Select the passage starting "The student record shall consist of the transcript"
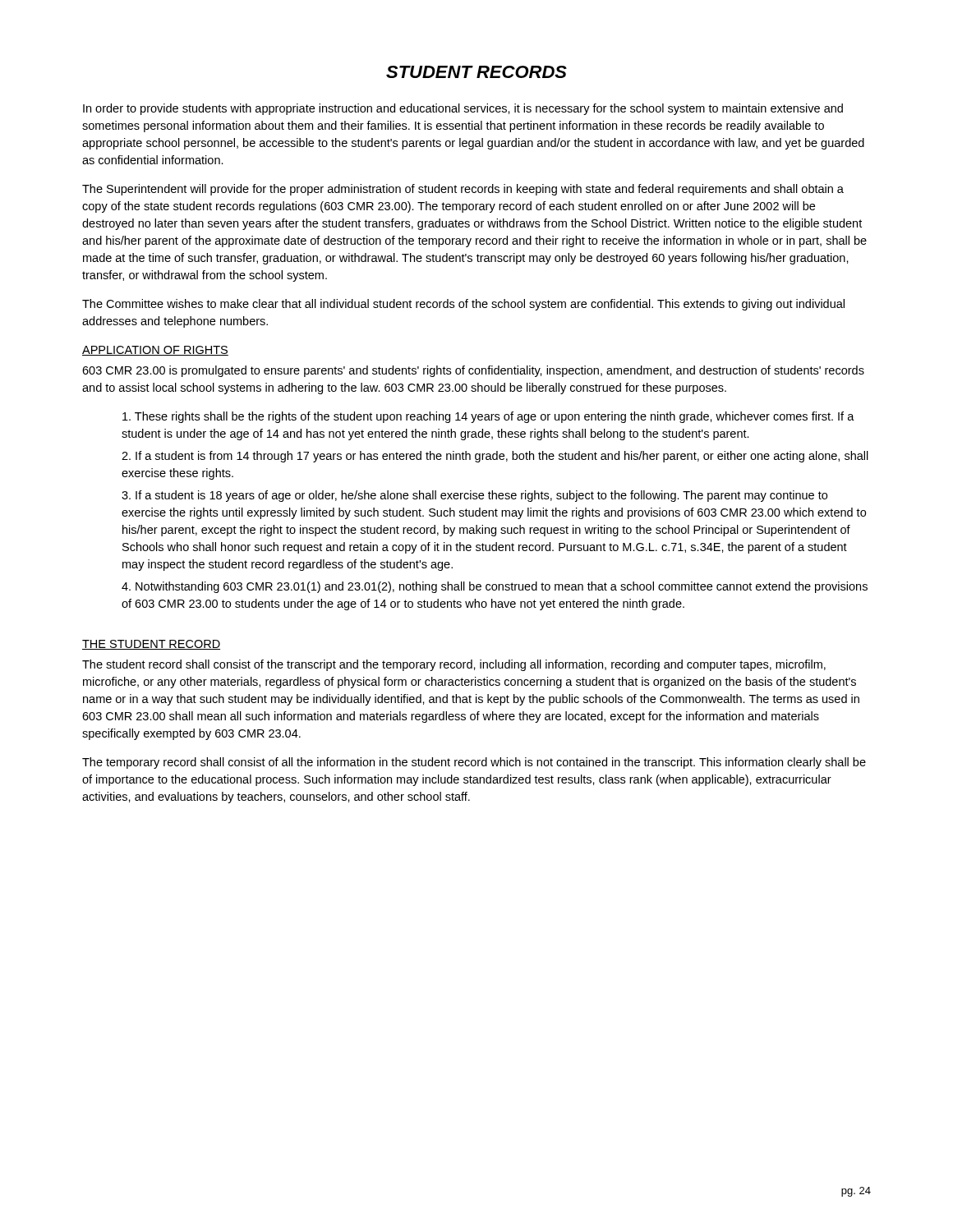This screenshot has height=1232, width=953. pos(471,699)
